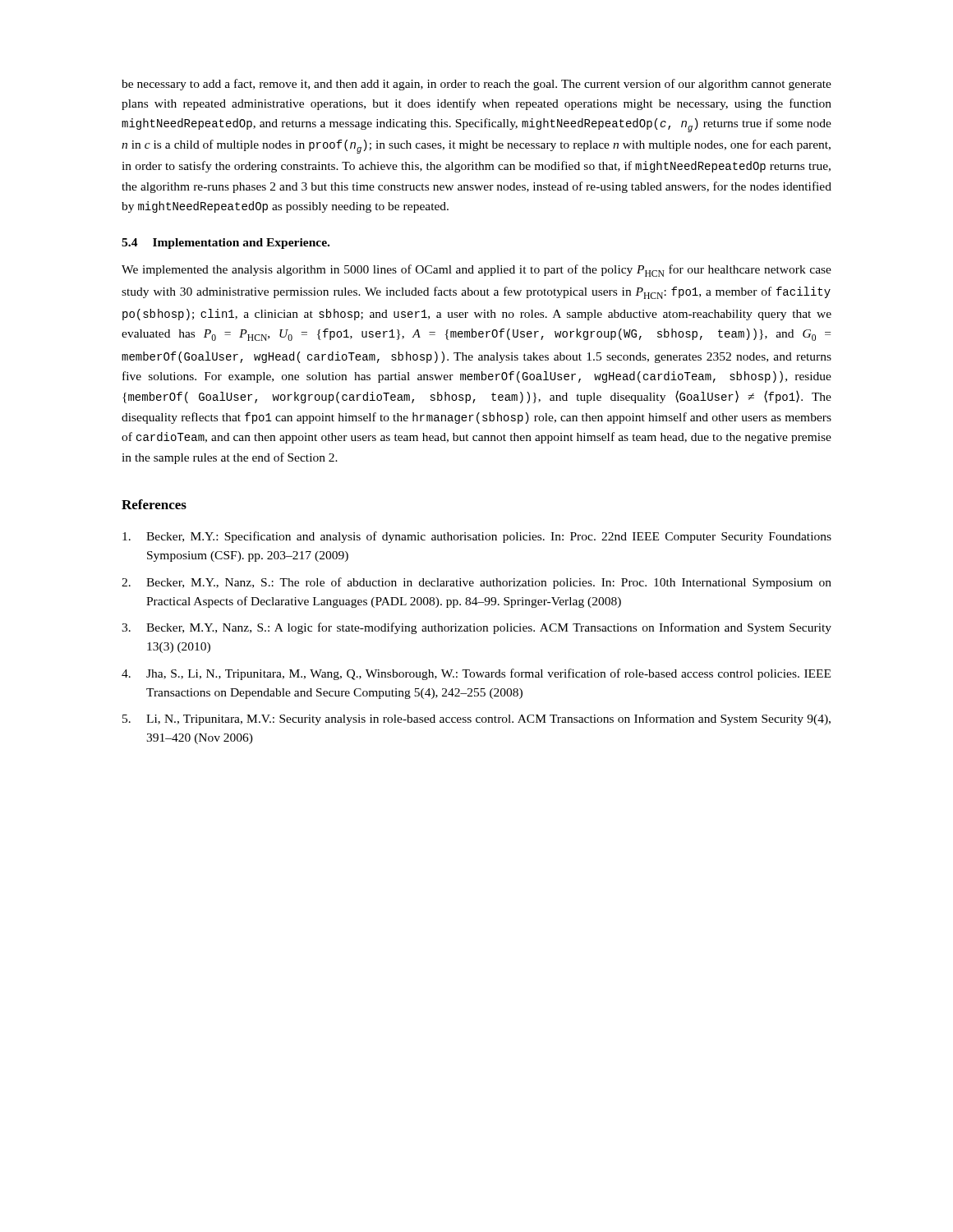Screen dimensions: 1232x953
Task: Click on the text block that says "We implemented the analysis algorithm in 5000"
Action: coord(476,363)
